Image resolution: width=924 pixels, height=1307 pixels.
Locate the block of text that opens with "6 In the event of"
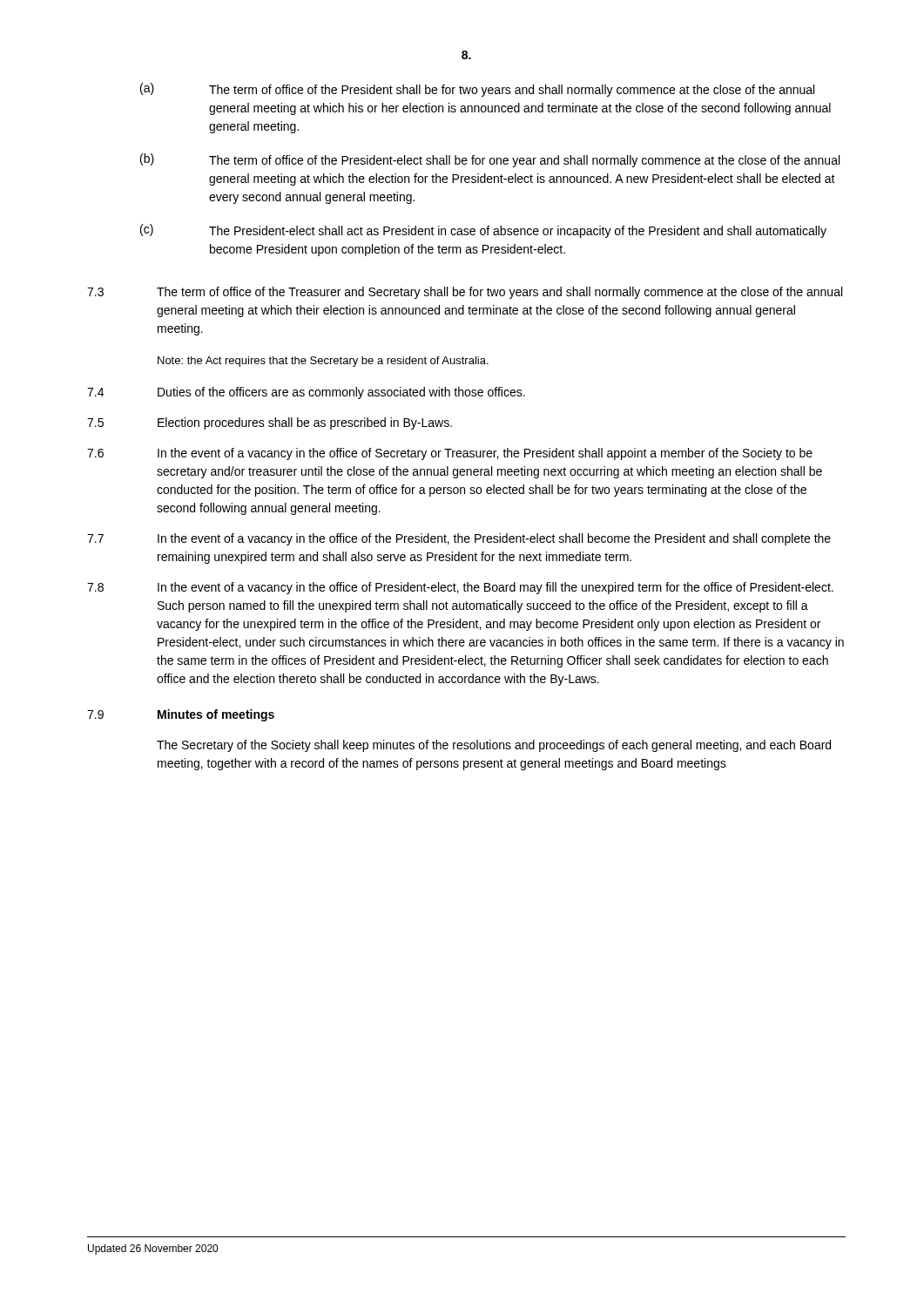point(466,481)
